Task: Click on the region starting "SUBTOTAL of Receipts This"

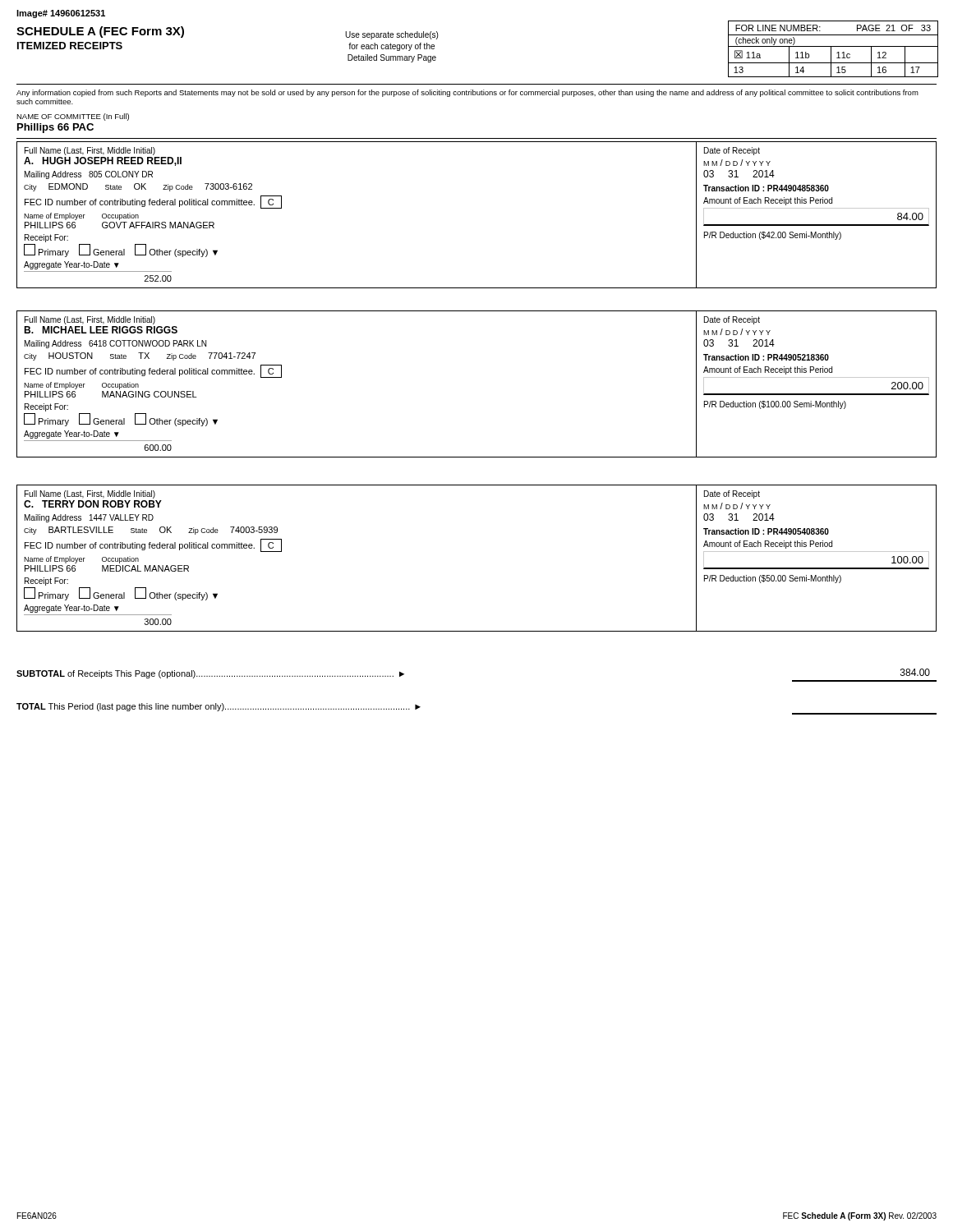Action: tap(117, 673)
